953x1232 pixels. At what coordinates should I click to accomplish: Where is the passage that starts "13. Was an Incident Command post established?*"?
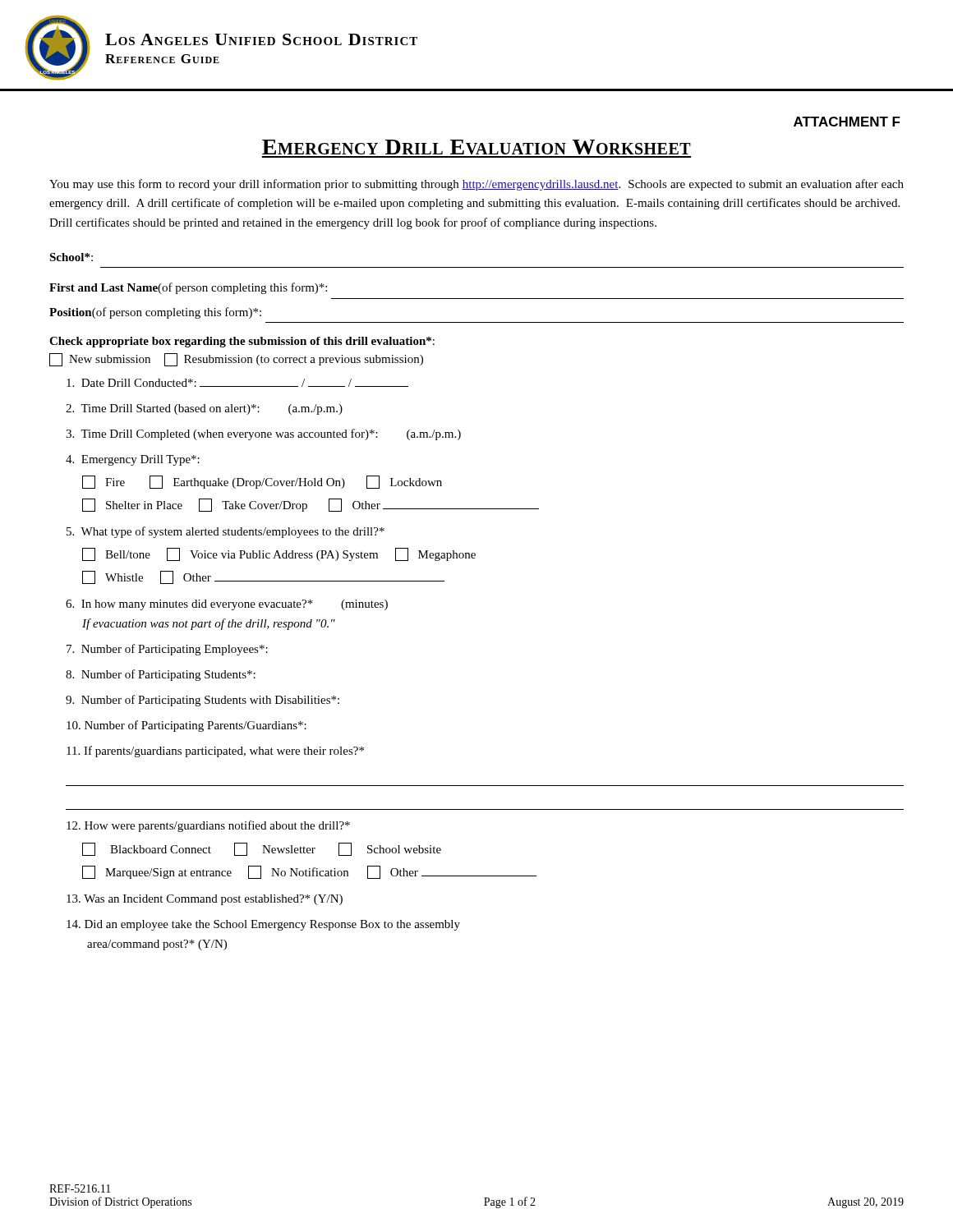coord(204,899)
